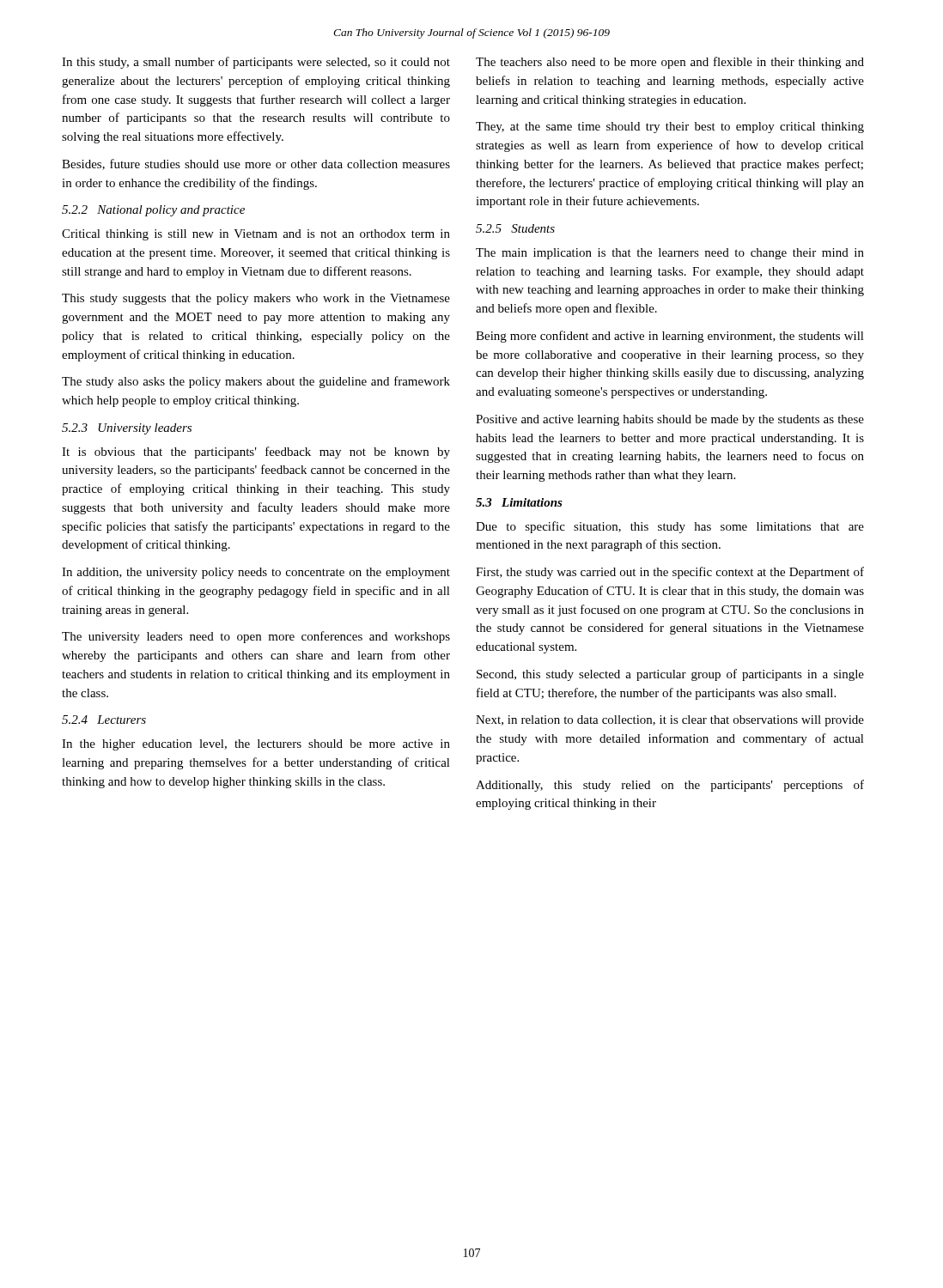Click on the passage starting "The study also asks the policy makers about"
This screenshot has width=943, height=1288.
tap(256, 392)
